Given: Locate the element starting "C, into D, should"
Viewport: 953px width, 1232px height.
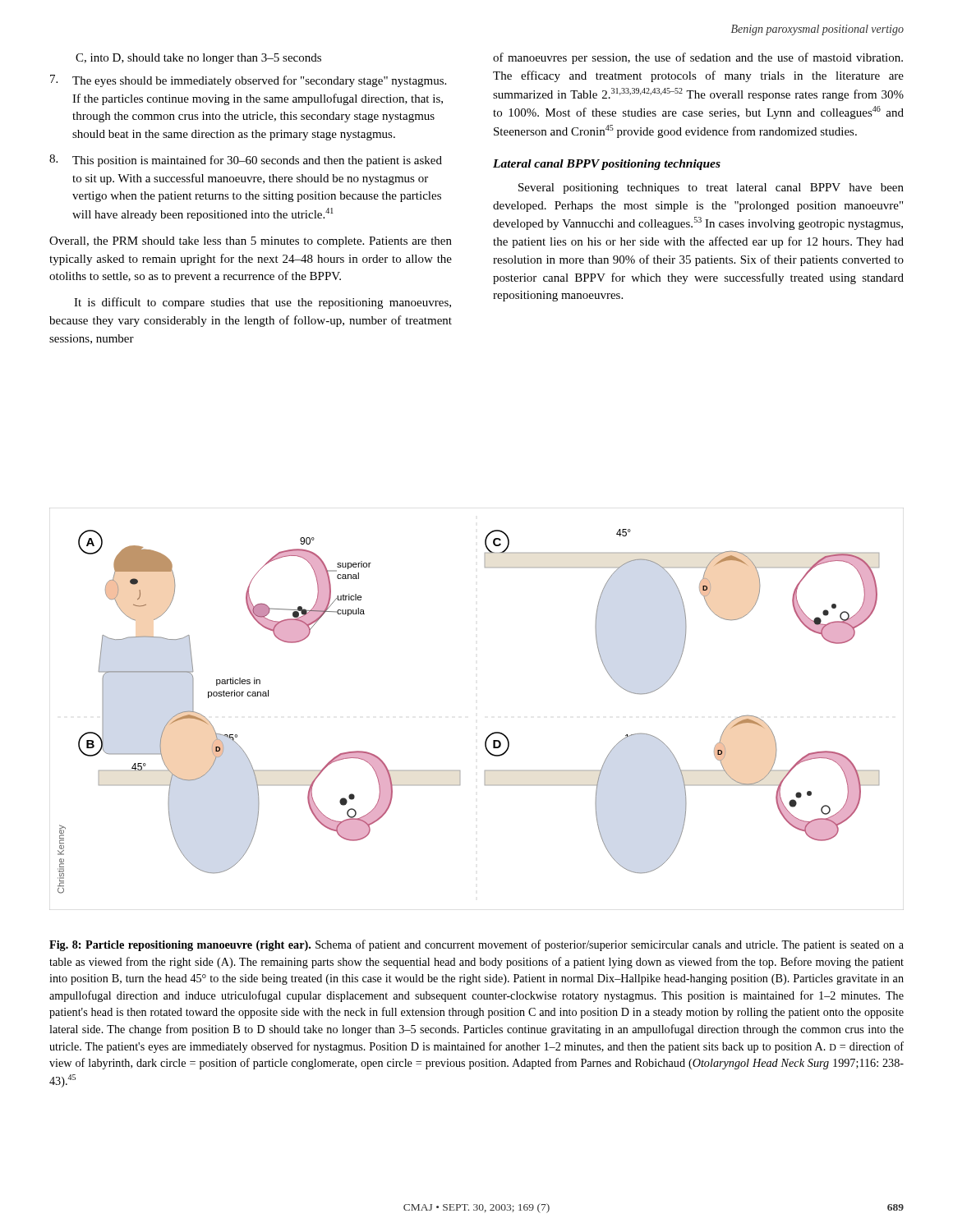Looking at the screenshot, I should click(199, 57).
